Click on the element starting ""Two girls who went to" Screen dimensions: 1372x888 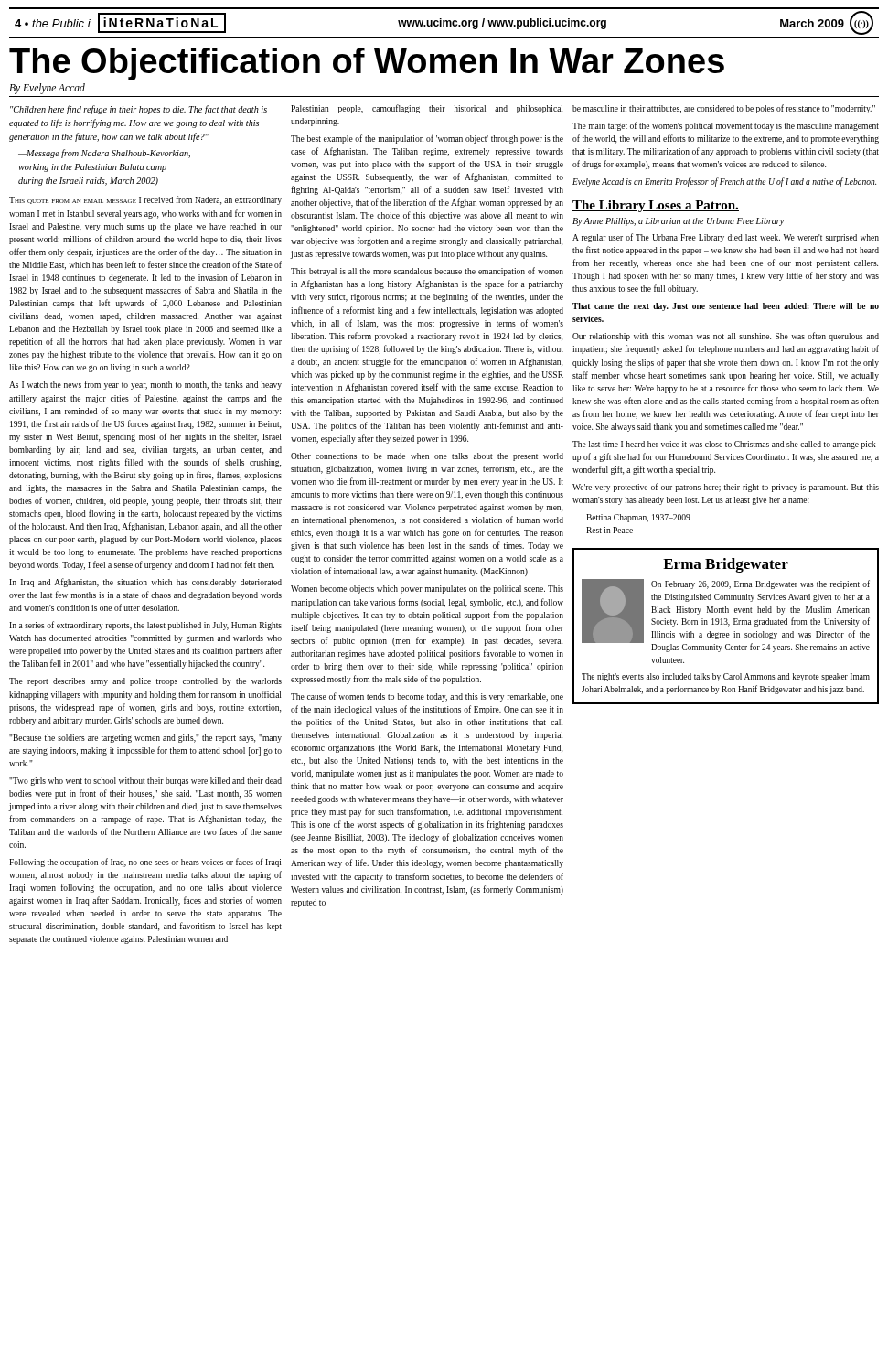click(145, 813)
